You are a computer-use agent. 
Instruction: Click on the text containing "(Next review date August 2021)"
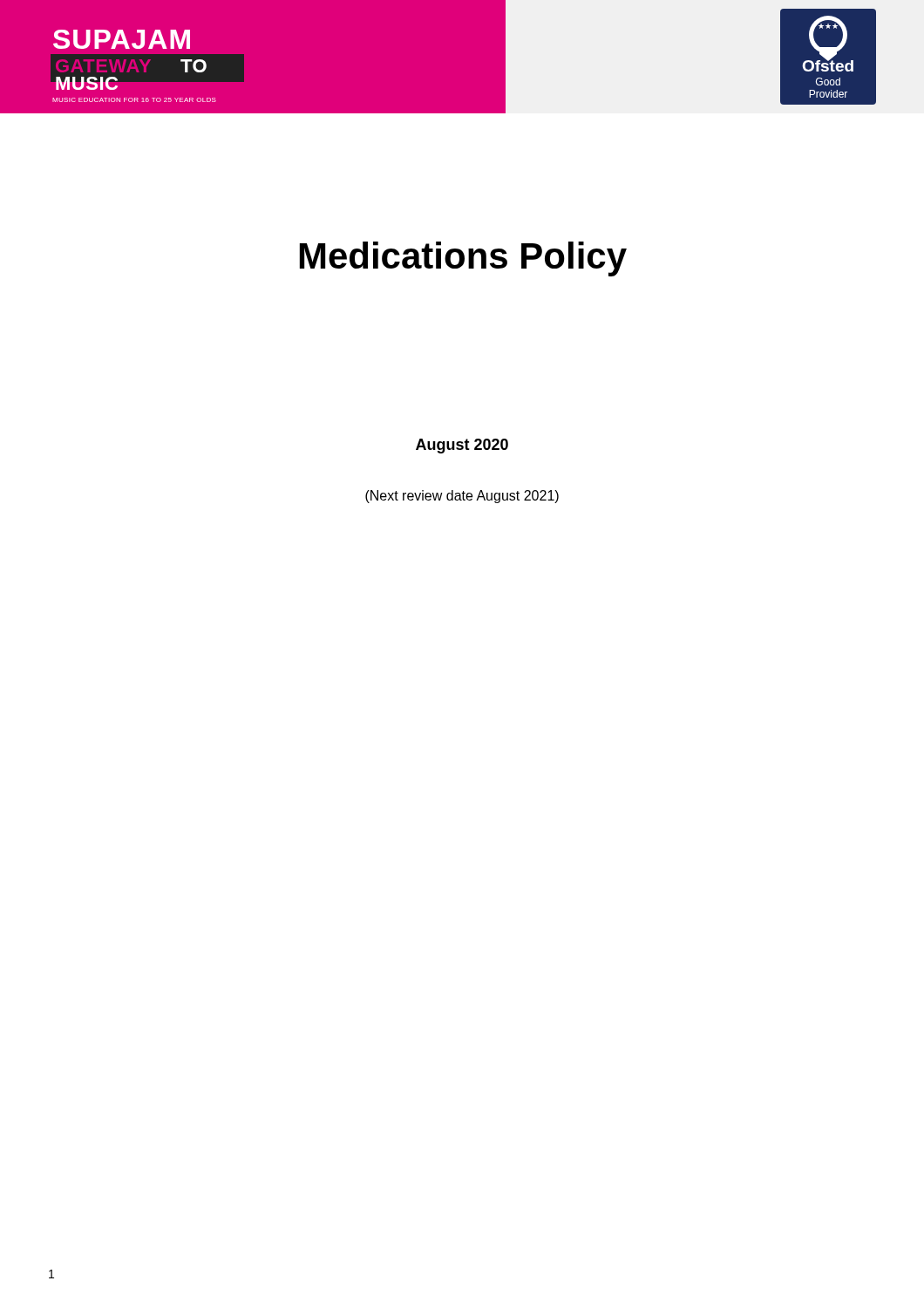(x=462, y=496)
